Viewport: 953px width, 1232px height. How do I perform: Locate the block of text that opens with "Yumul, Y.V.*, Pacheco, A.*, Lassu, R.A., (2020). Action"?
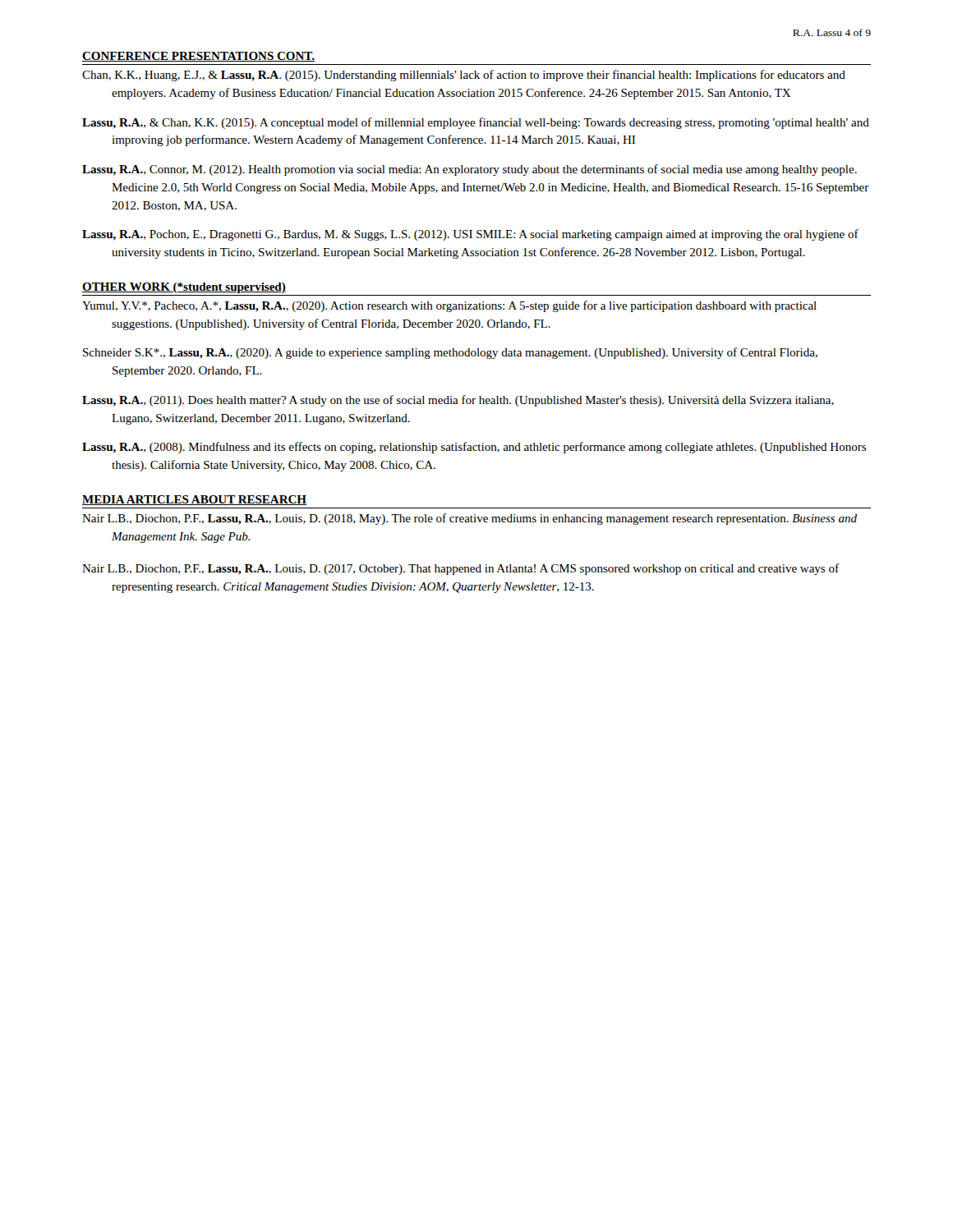pyautogui.click(x=464, y=314)
